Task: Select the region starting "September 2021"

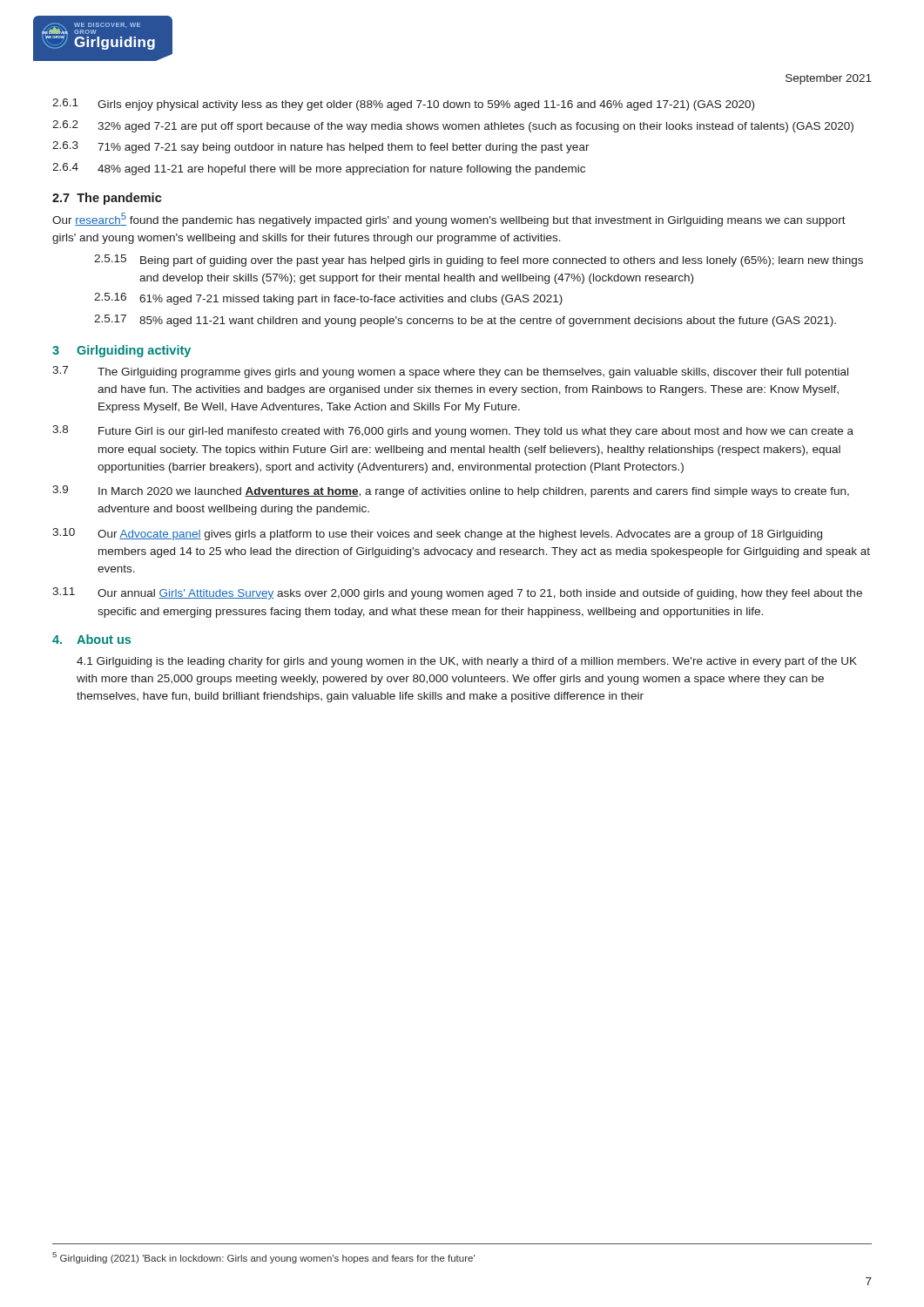Action: click(x=828, y=78)
